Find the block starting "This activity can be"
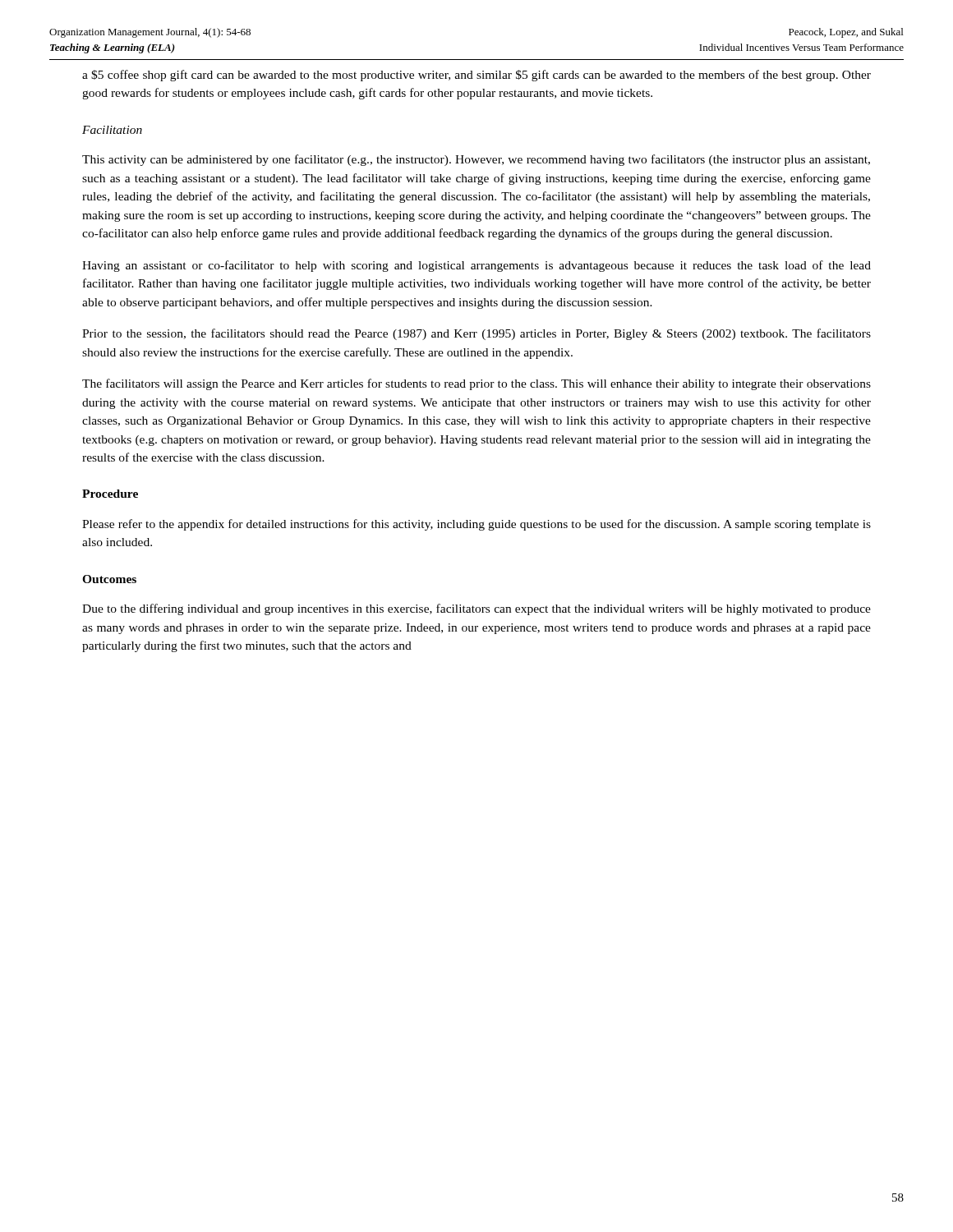Viewport: 953px width, 1232px height. tap(476, 196)
